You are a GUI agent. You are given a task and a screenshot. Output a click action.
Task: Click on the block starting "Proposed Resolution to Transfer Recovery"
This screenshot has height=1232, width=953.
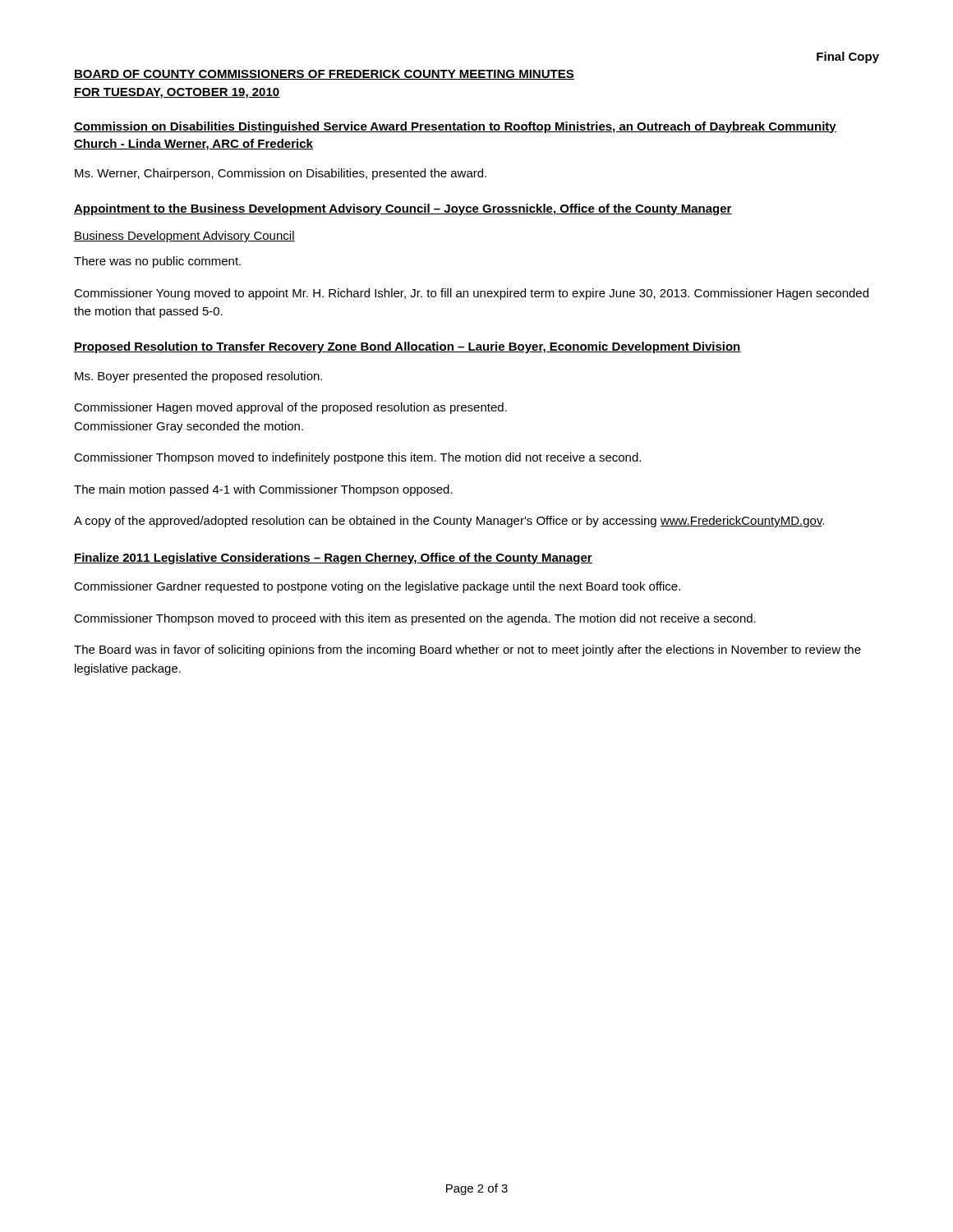407,346
